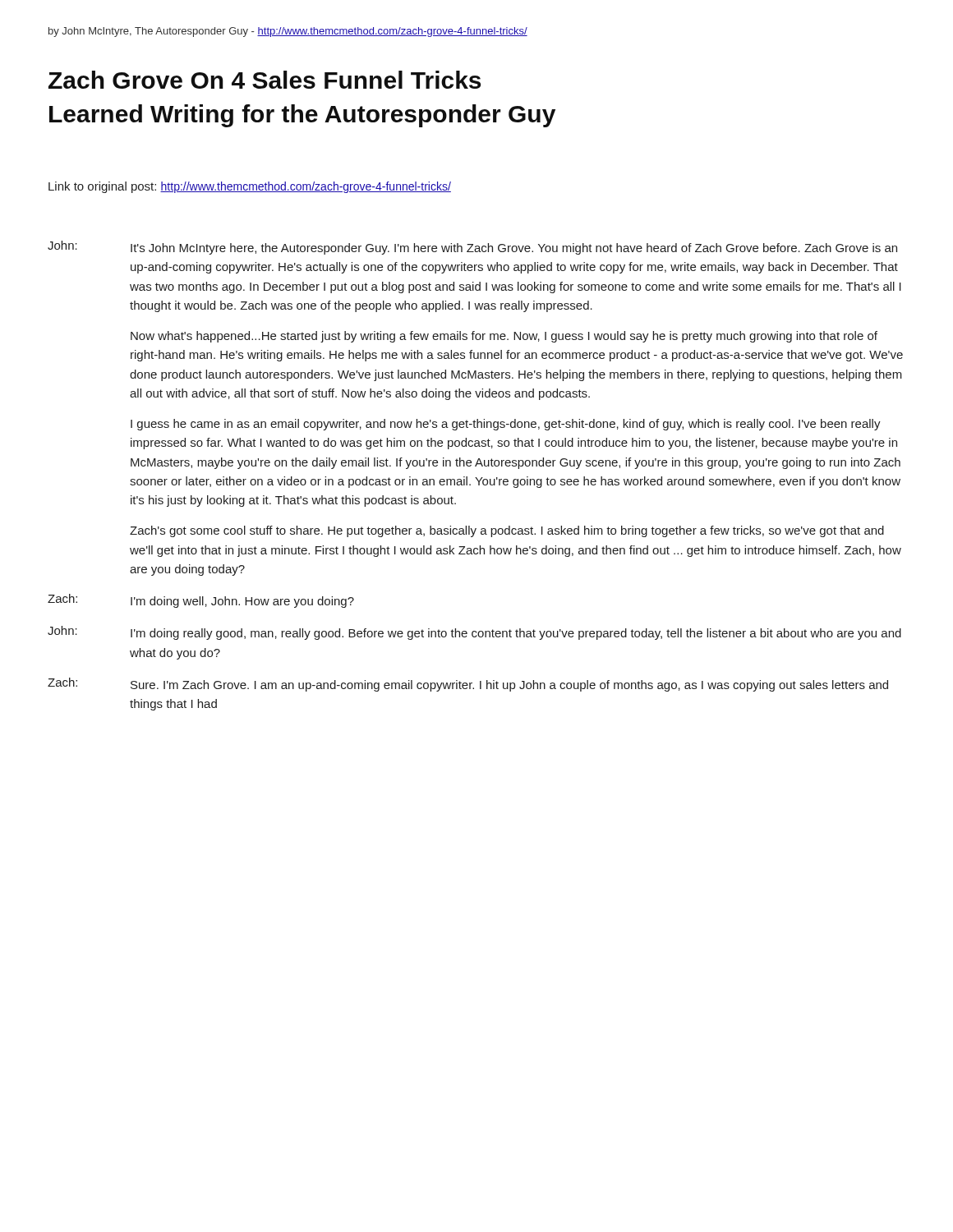The height and width of the screenshot is (1232, 953).
Task: Point to the block beginning "Zach: Sure. I'm Zach Grove. I"
Action: click(x=476, y=694)
